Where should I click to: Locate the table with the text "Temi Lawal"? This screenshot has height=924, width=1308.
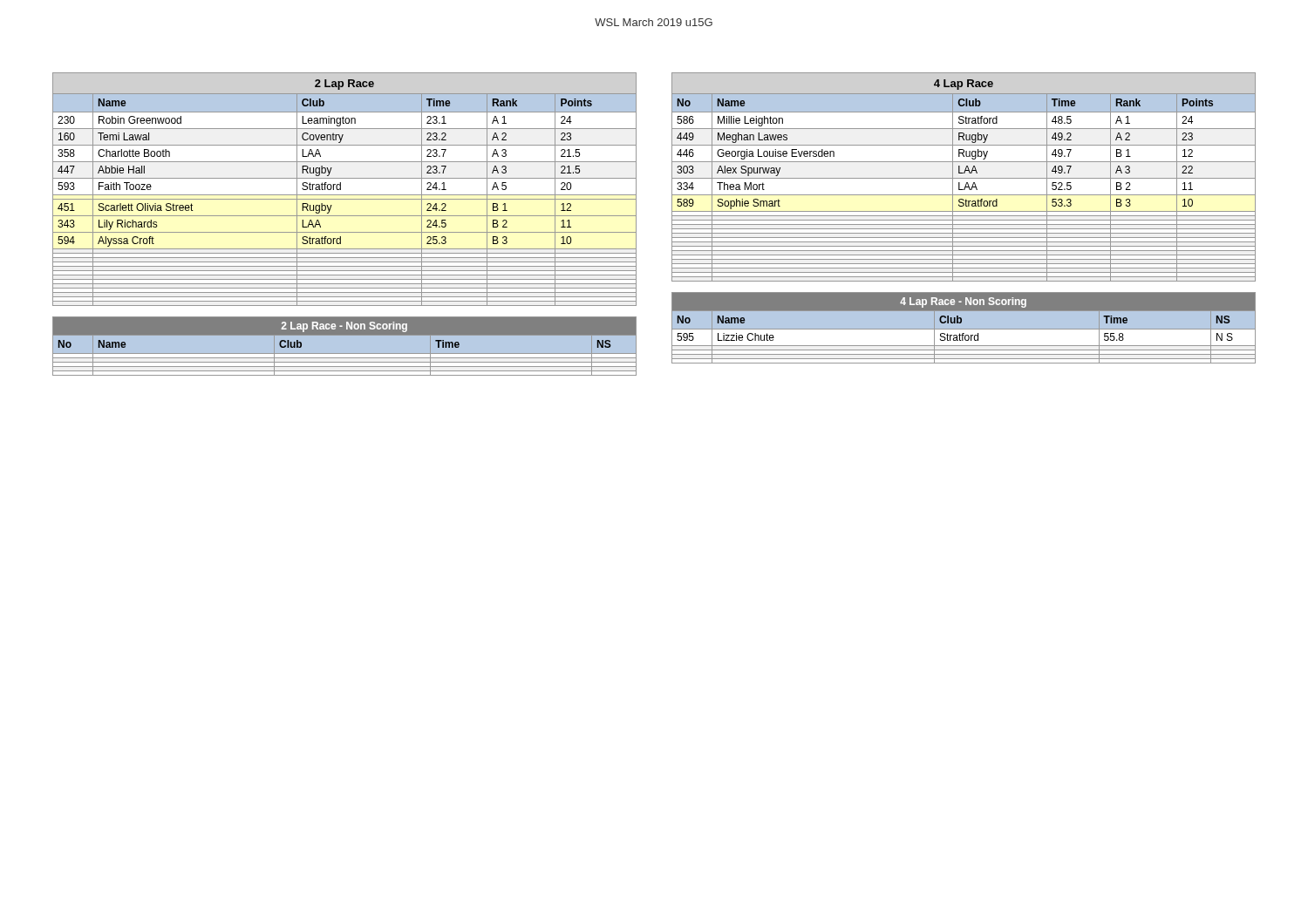(344, 189)
